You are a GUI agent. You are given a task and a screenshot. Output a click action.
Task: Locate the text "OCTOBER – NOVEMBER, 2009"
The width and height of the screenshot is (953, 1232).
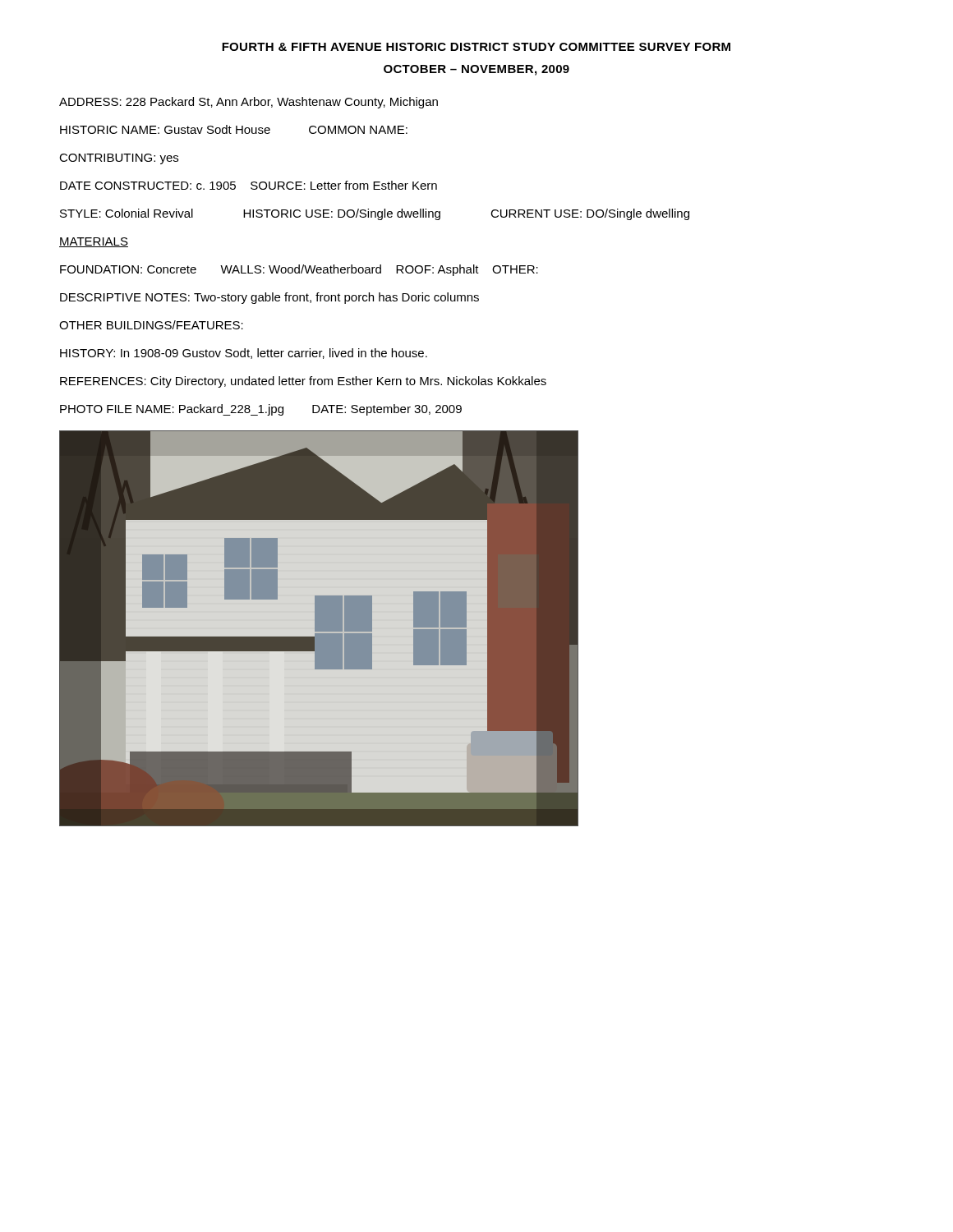(x=476, y=69)
